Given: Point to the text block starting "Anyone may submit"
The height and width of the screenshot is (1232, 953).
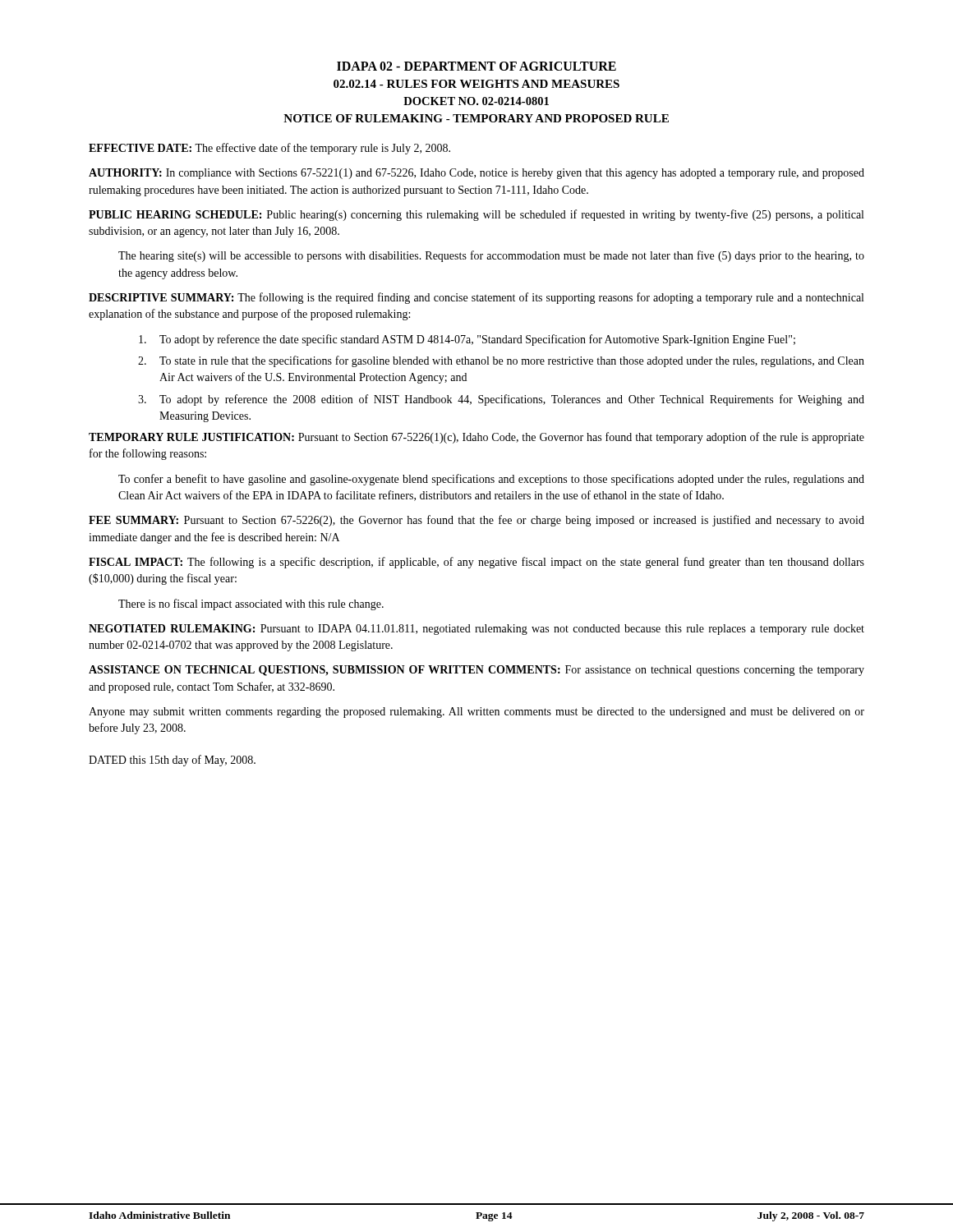Looking at the screenshot, I should tap(476, 721).
